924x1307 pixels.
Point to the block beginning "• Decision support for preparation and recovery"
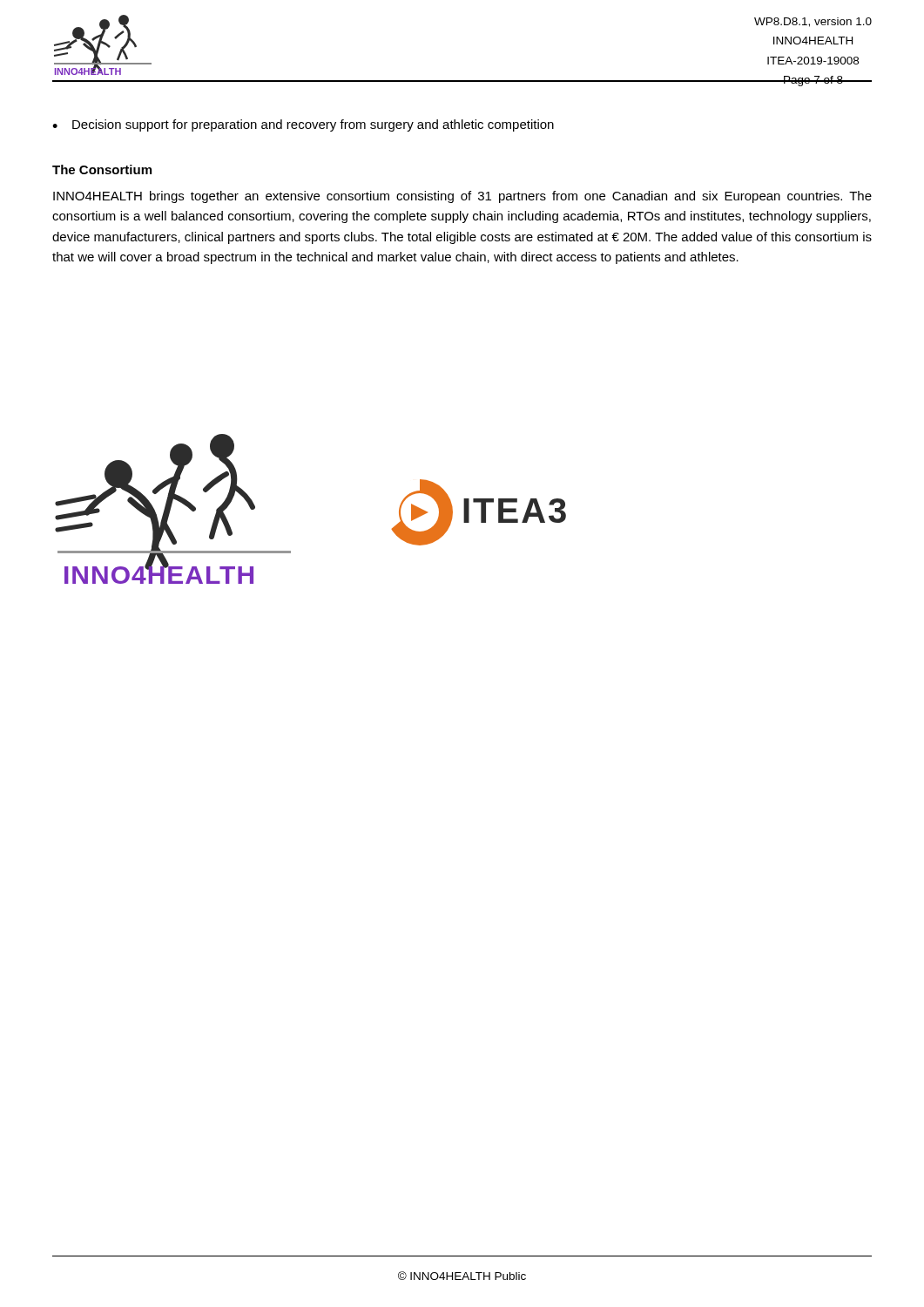303,126
